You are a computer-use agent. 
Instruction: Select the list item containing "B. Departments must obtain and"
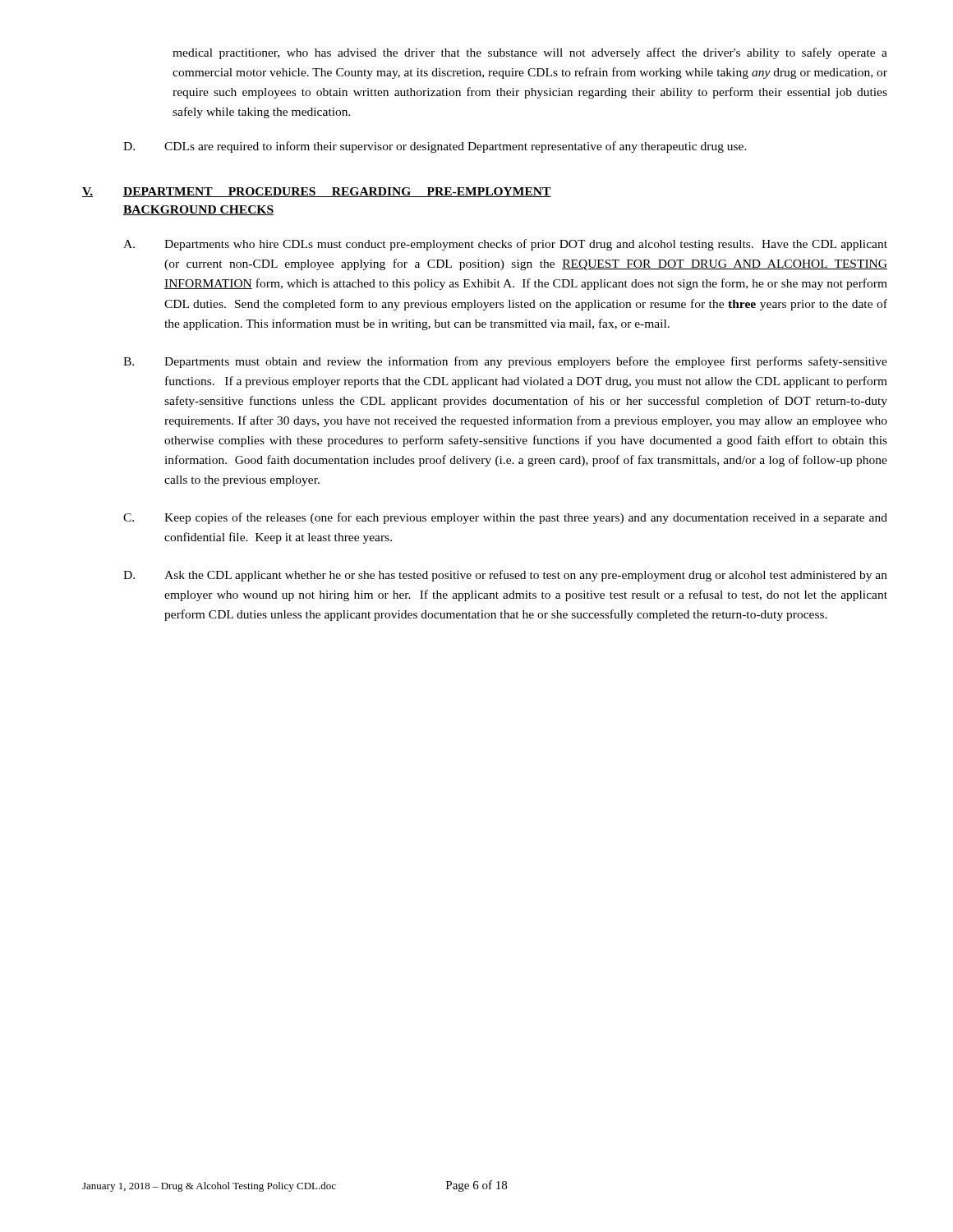pyautogui.click(x=505, y=420)
